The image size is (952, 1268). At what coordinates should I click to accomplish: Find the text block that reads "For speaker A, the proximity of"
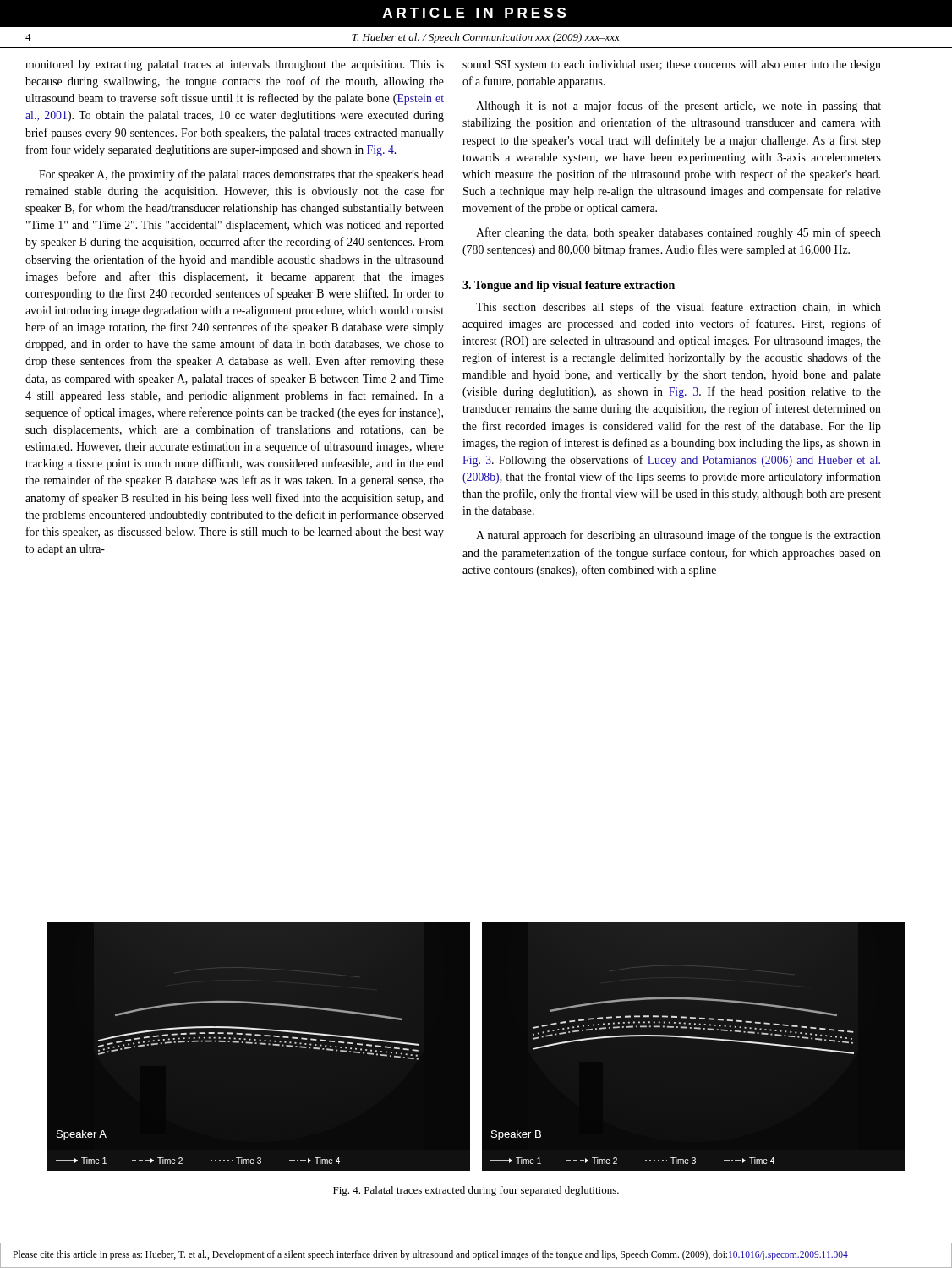[235, 362]
